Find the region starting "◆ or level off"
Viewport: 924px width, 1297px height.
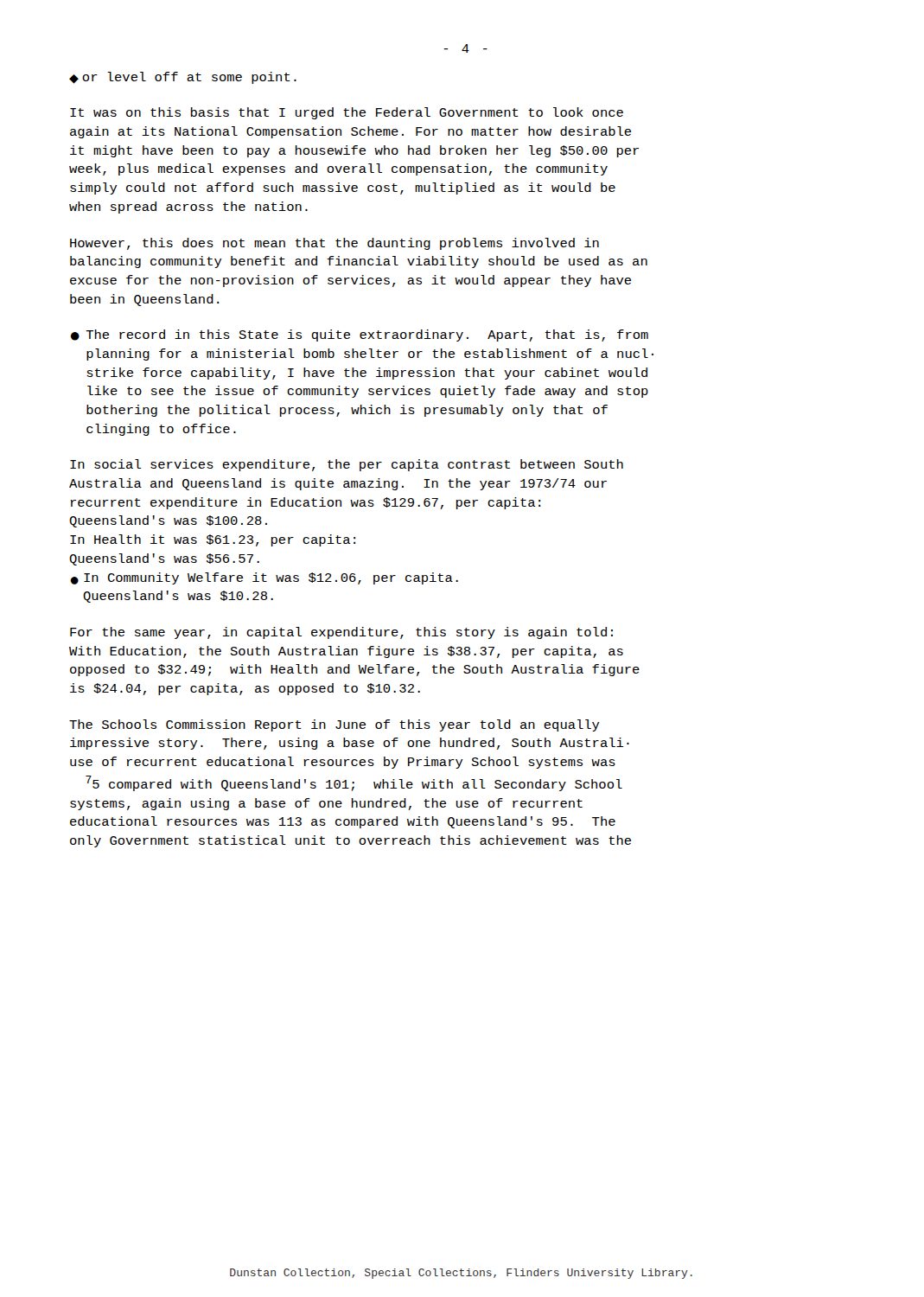(183, 78)
